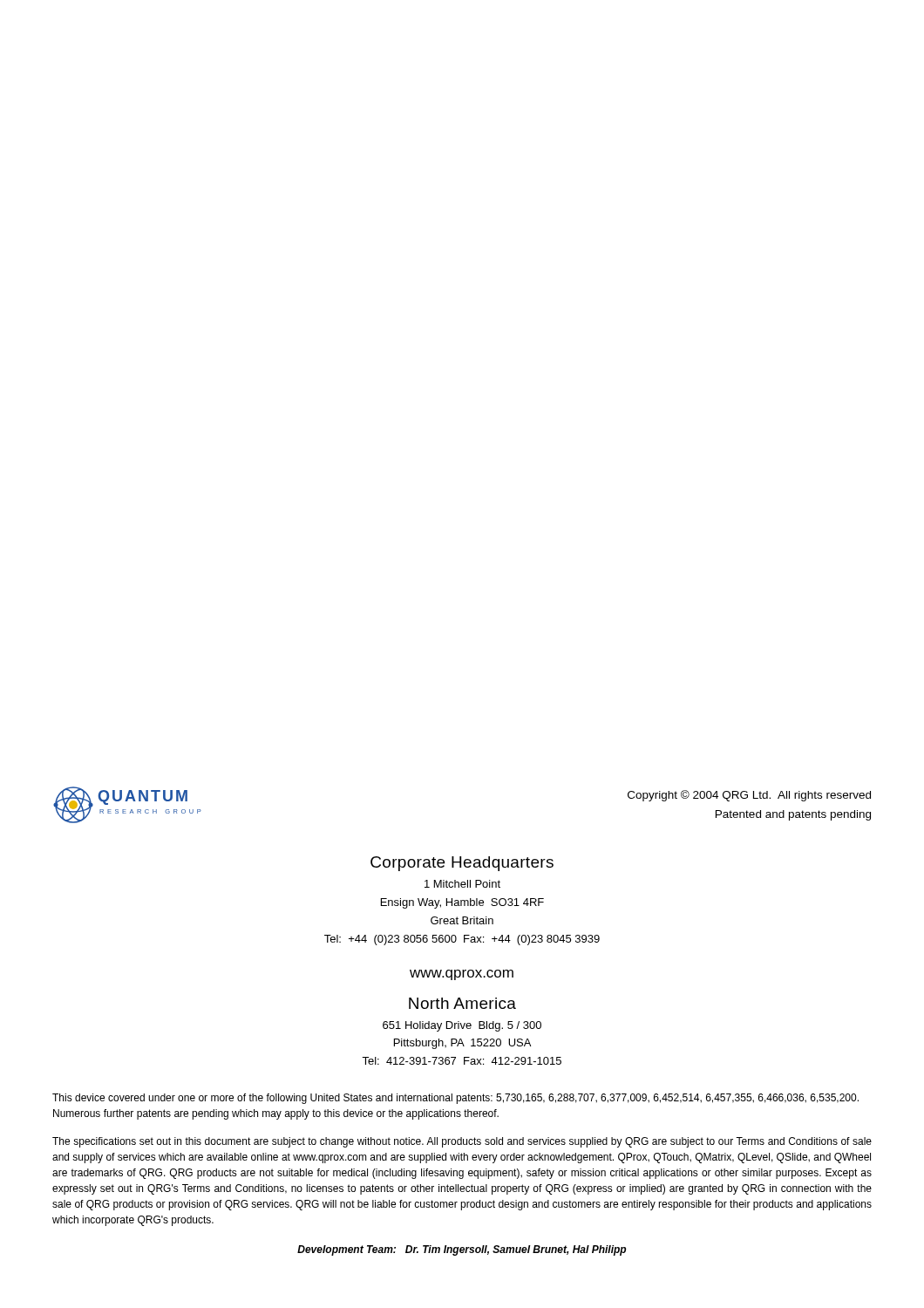924x1308 pixels.
Task: Locate the block of text that opens with "Copyright © 2004 QRG Ltd. All rights"
Action: (x=749, y=805)
